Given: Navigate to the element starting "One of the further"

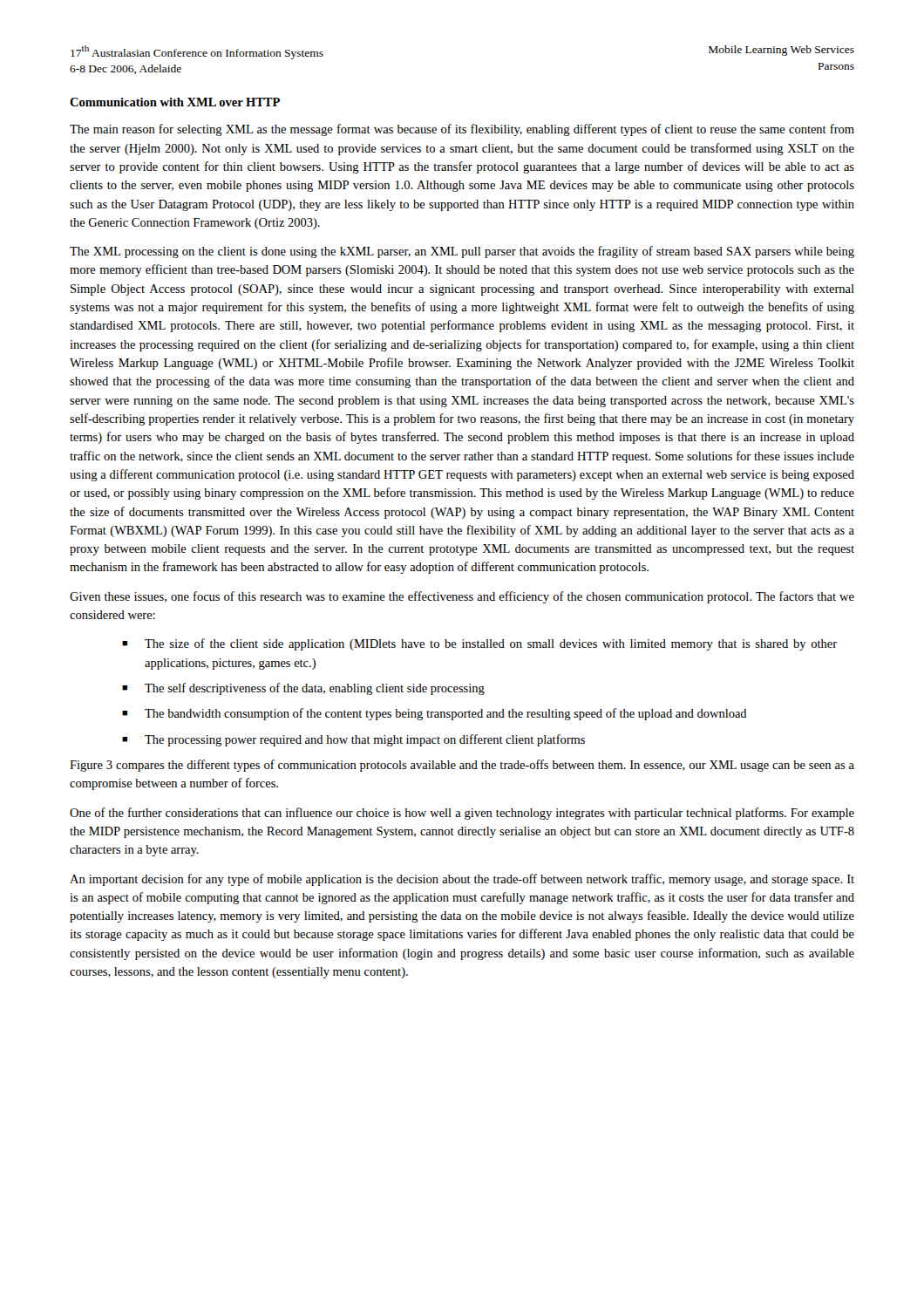Looking at the screenshot, I should coord(462,831).
